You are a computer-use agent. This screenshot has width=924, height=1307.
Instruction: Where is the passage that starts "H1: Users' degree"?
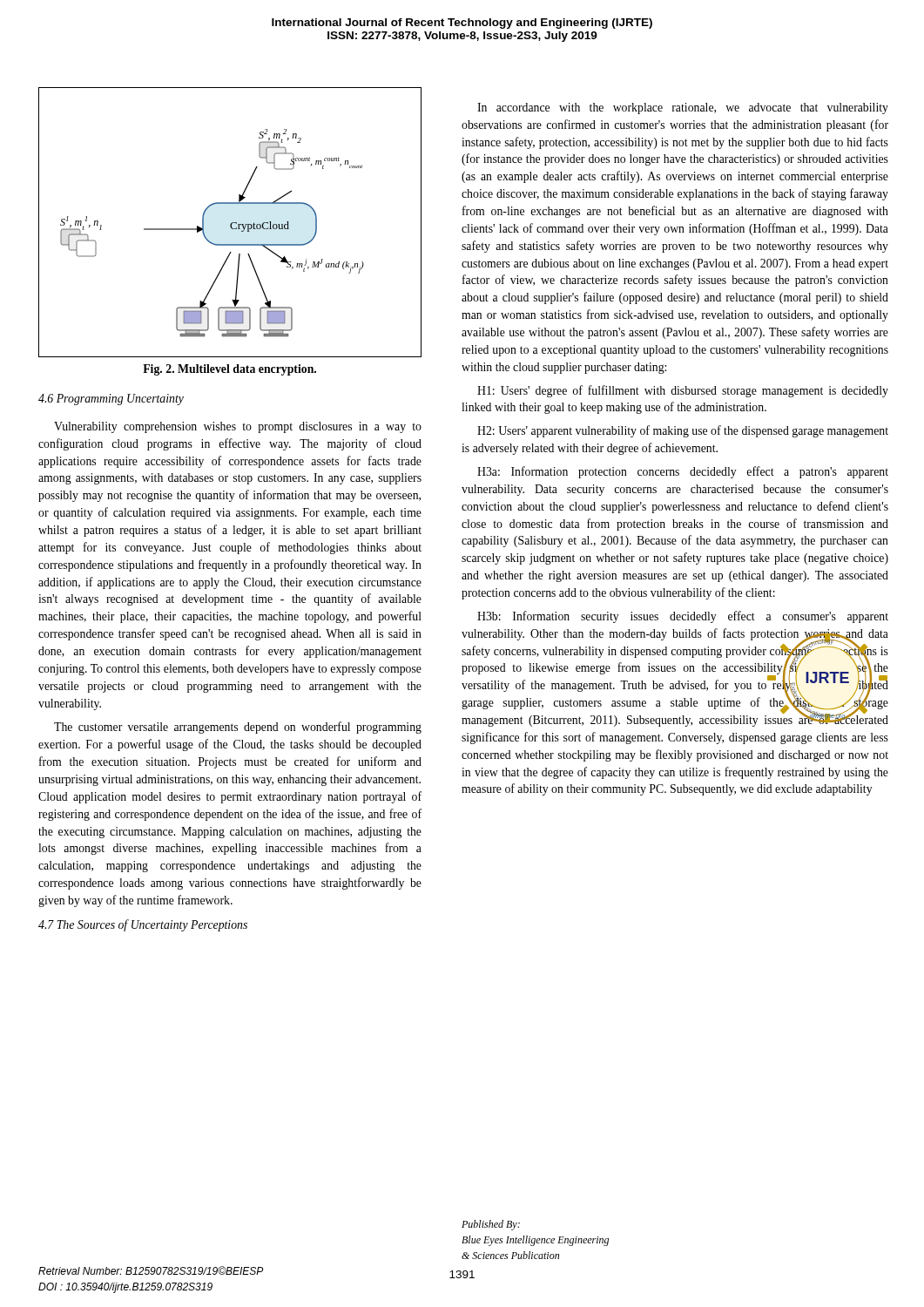(x=675, y=399)
